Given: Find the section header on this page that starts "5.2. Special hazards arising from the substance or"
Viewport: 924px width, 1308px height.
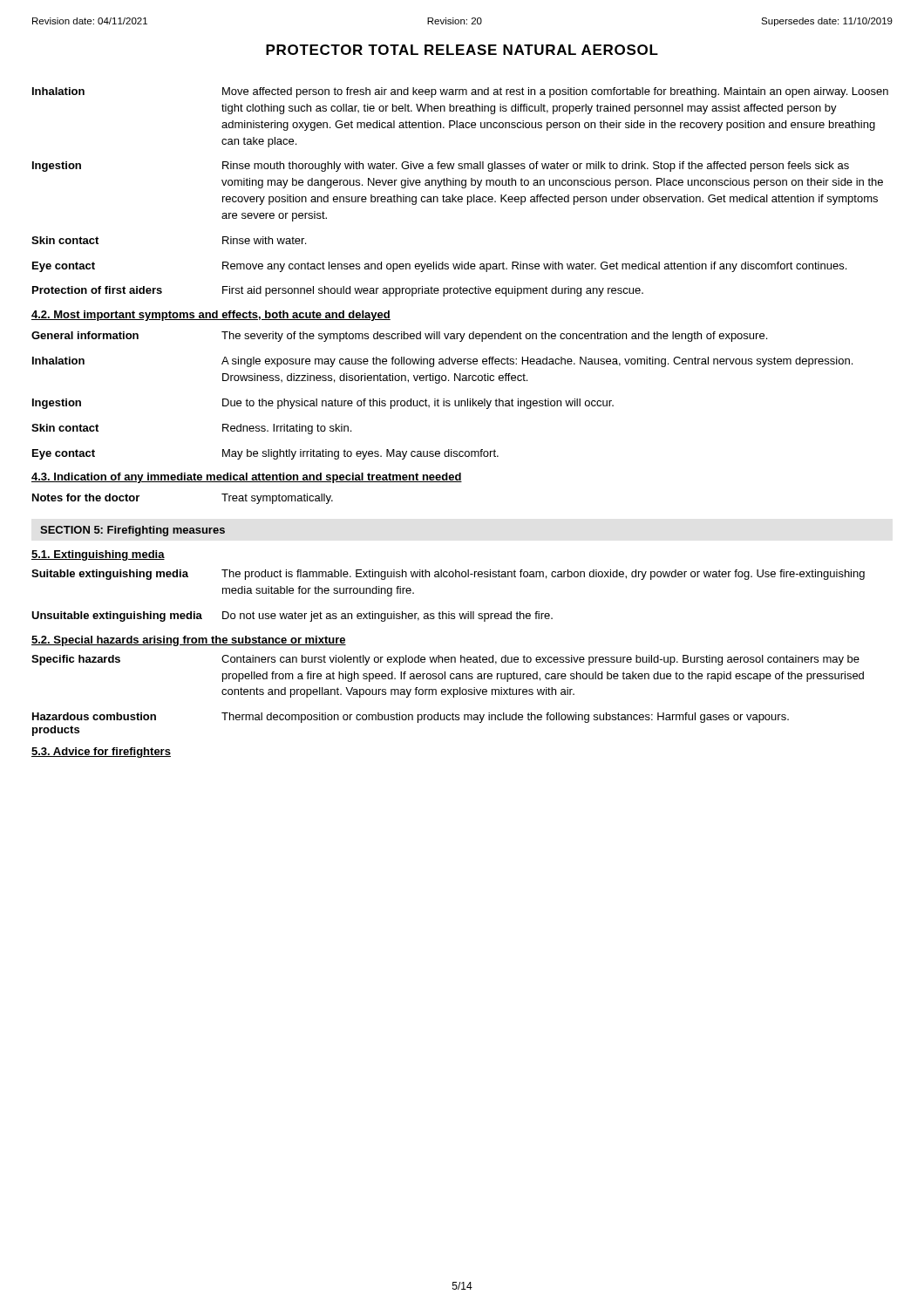Looking at the screenshot, I should click(x=189, y=639).
